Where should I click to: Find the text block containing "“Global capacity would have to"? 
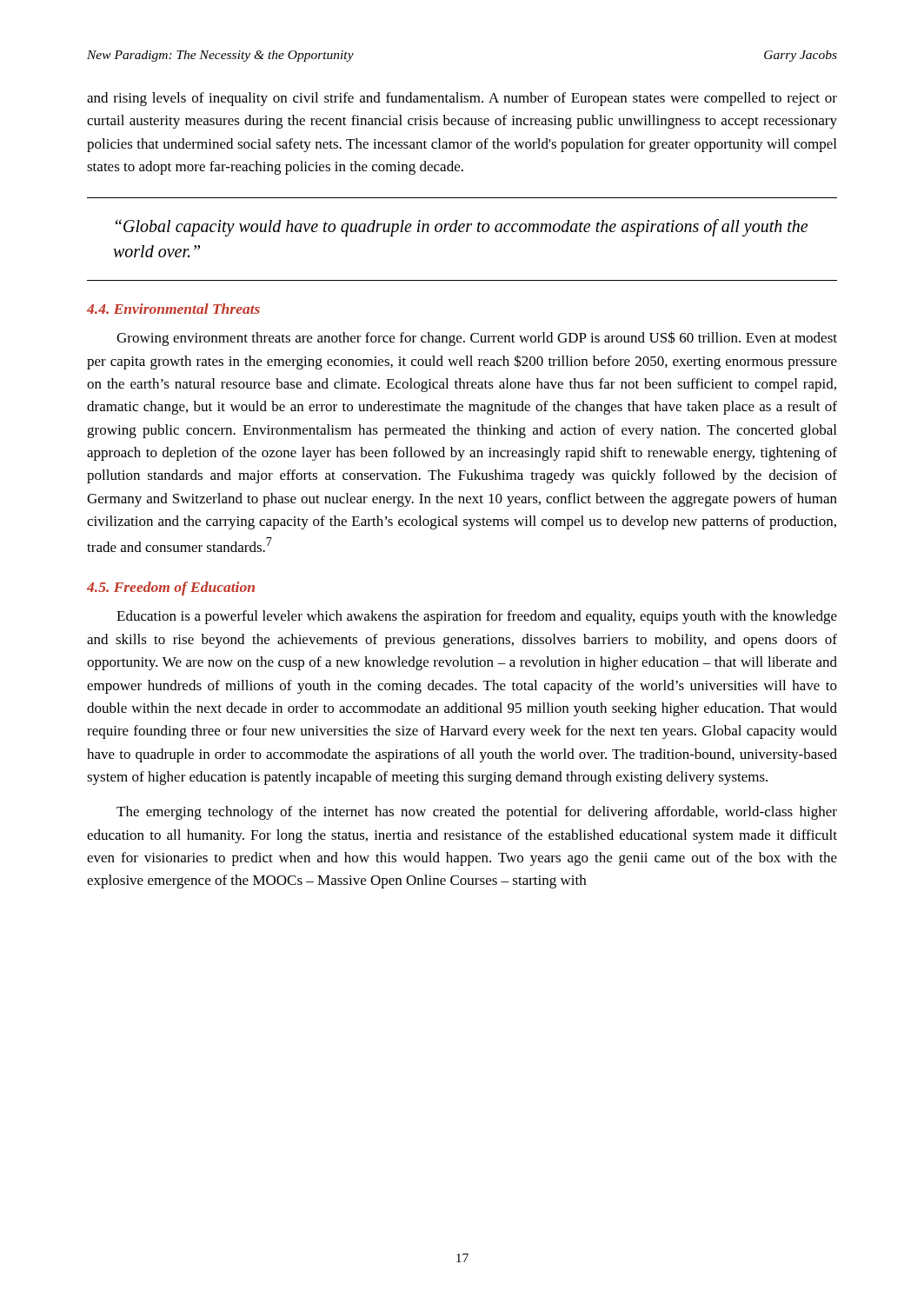click(462, 239)
